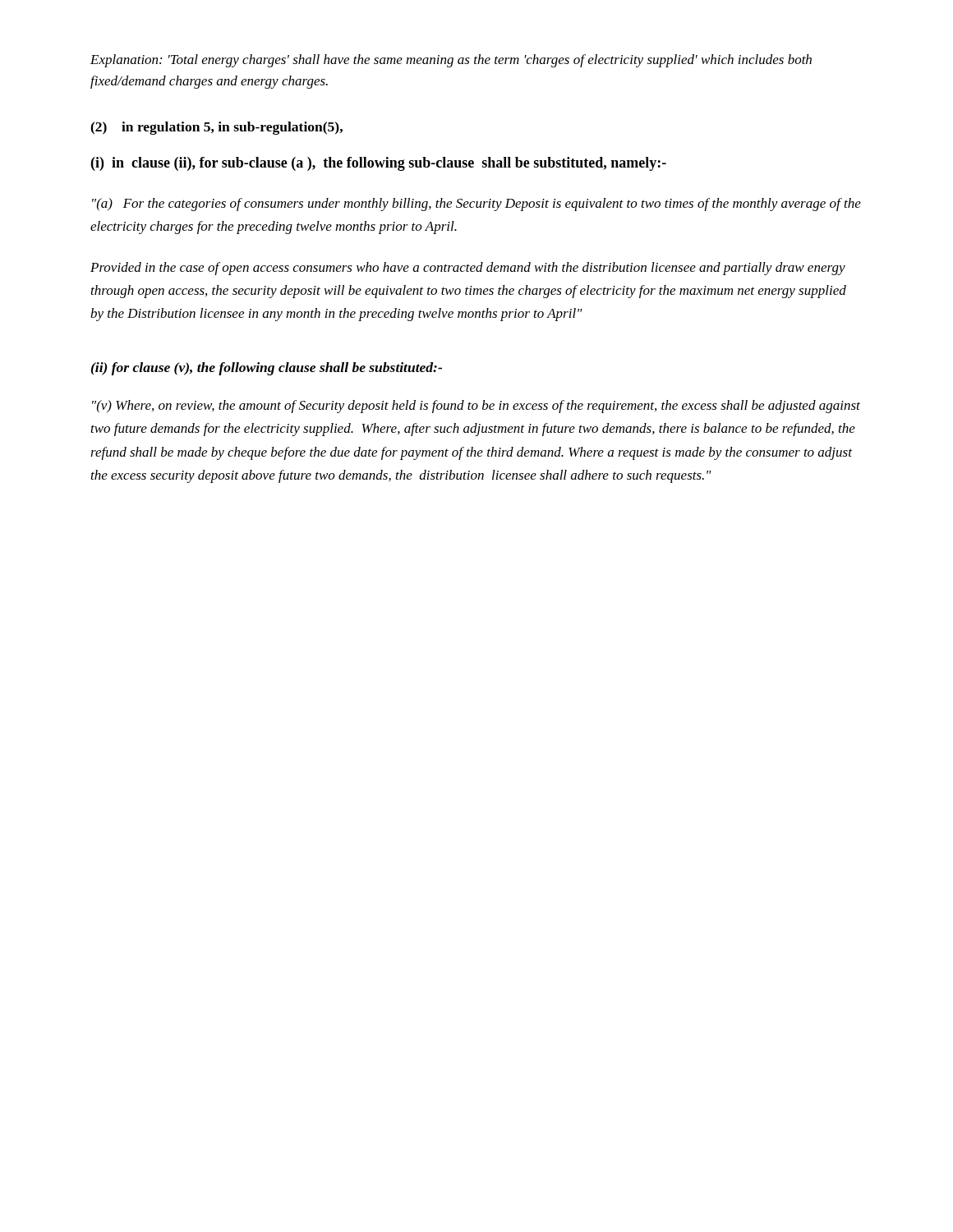This screenshot has height=1232, width=953.
Task: Find the block starting "Explanation: 'Total energy charges'"
Action: pyautogui.click(x=451, y=70)
